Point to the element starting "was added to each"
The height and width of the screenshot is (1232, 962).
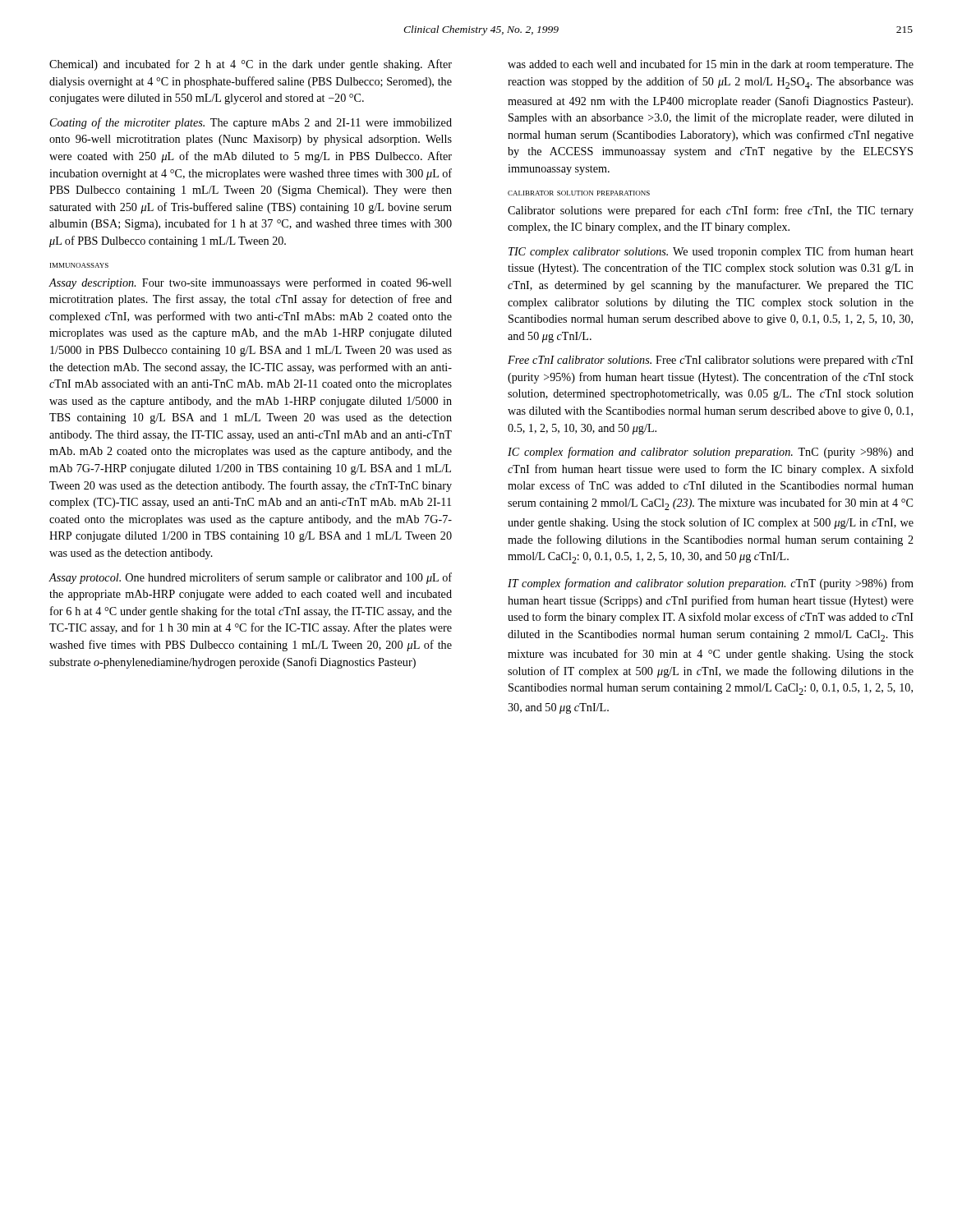pyautogui.click(x=711, y=116)
